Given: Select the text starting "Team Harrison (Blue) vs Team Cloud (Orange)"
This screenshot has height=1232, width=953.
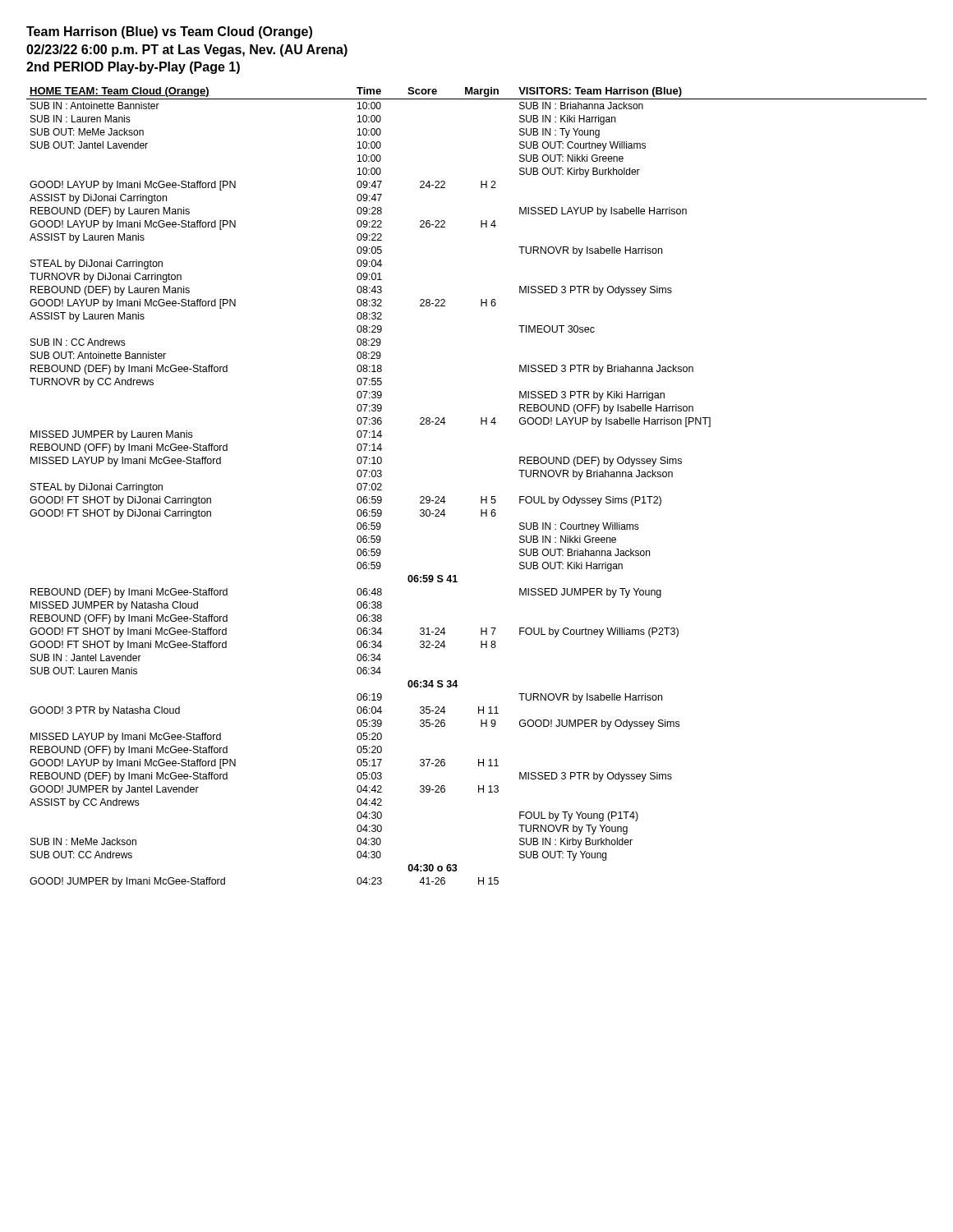Looking at the screenshot, I should (x=169, y=32).
